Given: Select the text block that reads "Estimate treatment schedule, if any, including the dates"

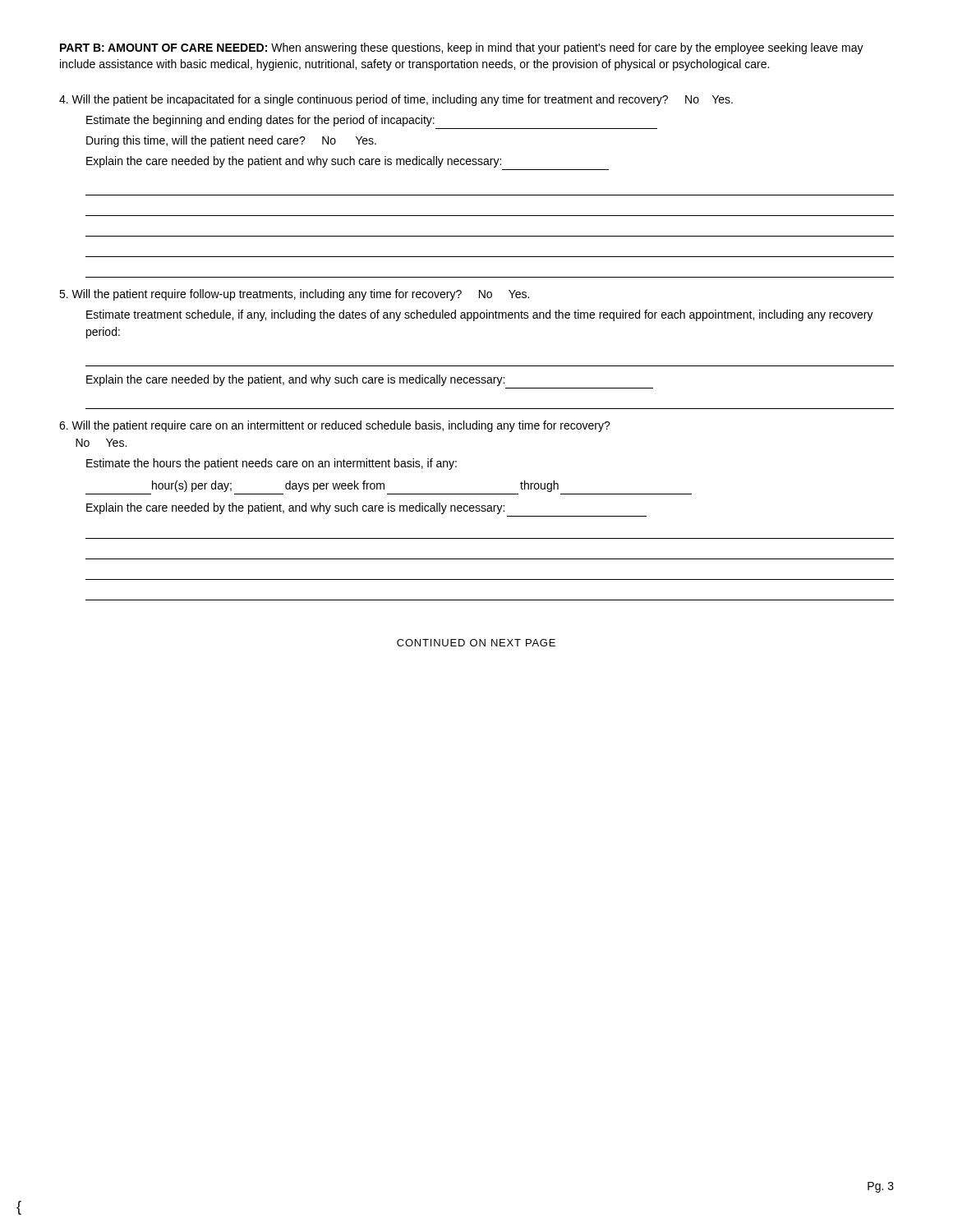Looking at the screenshot, I should 479,323.
